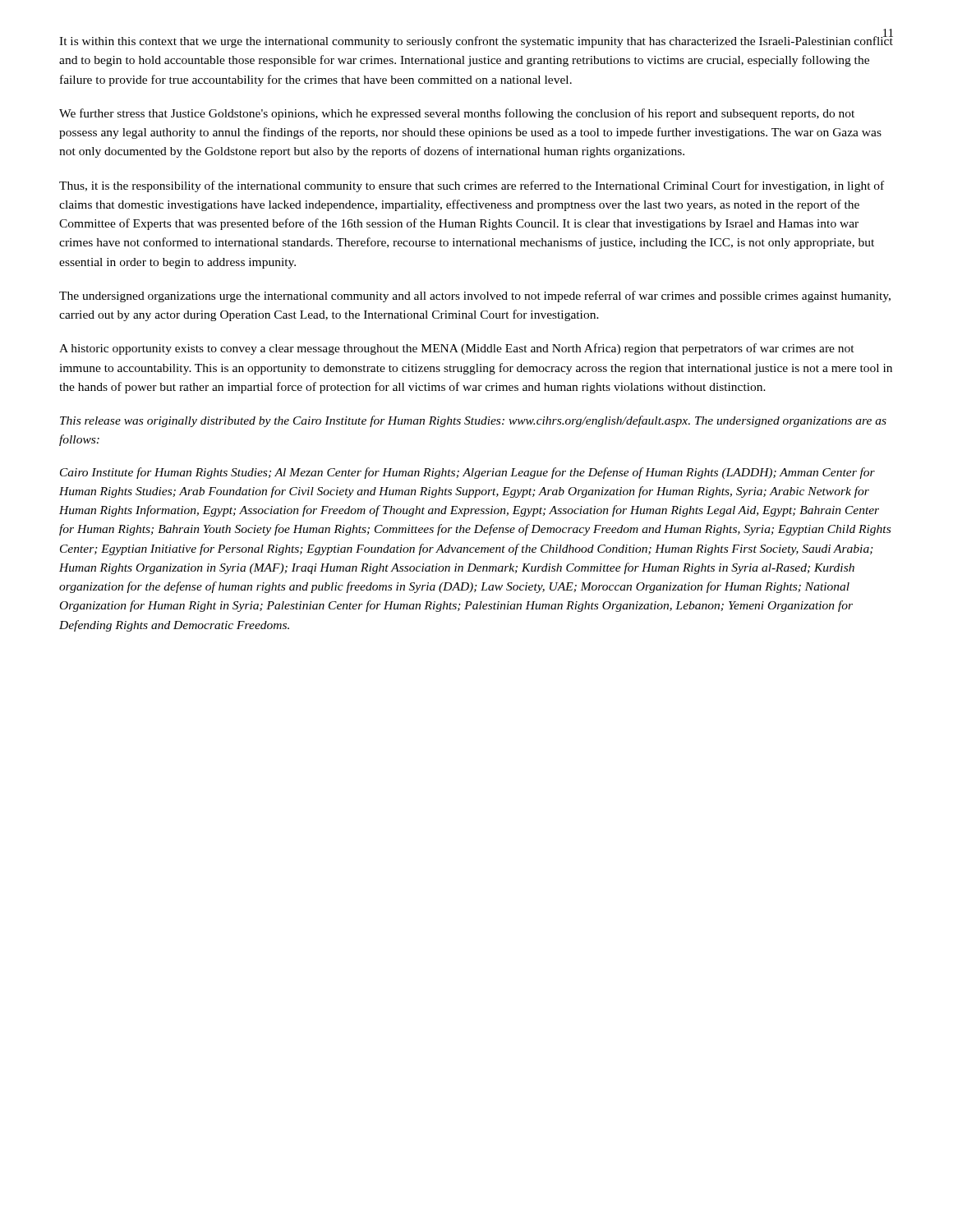The image size is (953, 1232).
Task: Find the block on this page that starts "This release was originally distributed by the"
Action: coord(473,430)
